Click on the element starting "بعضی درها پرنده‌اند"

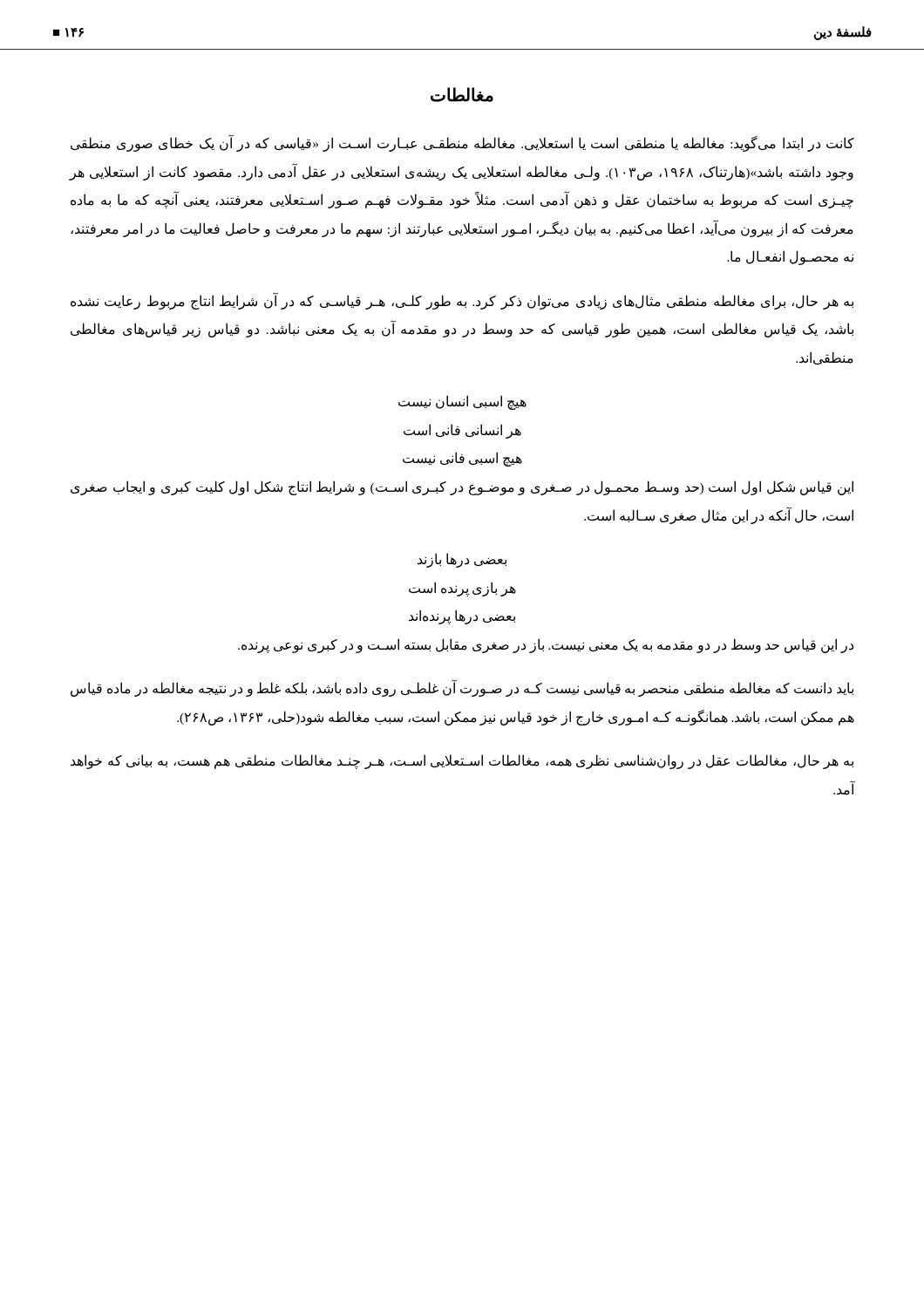(x=462, y=616)
